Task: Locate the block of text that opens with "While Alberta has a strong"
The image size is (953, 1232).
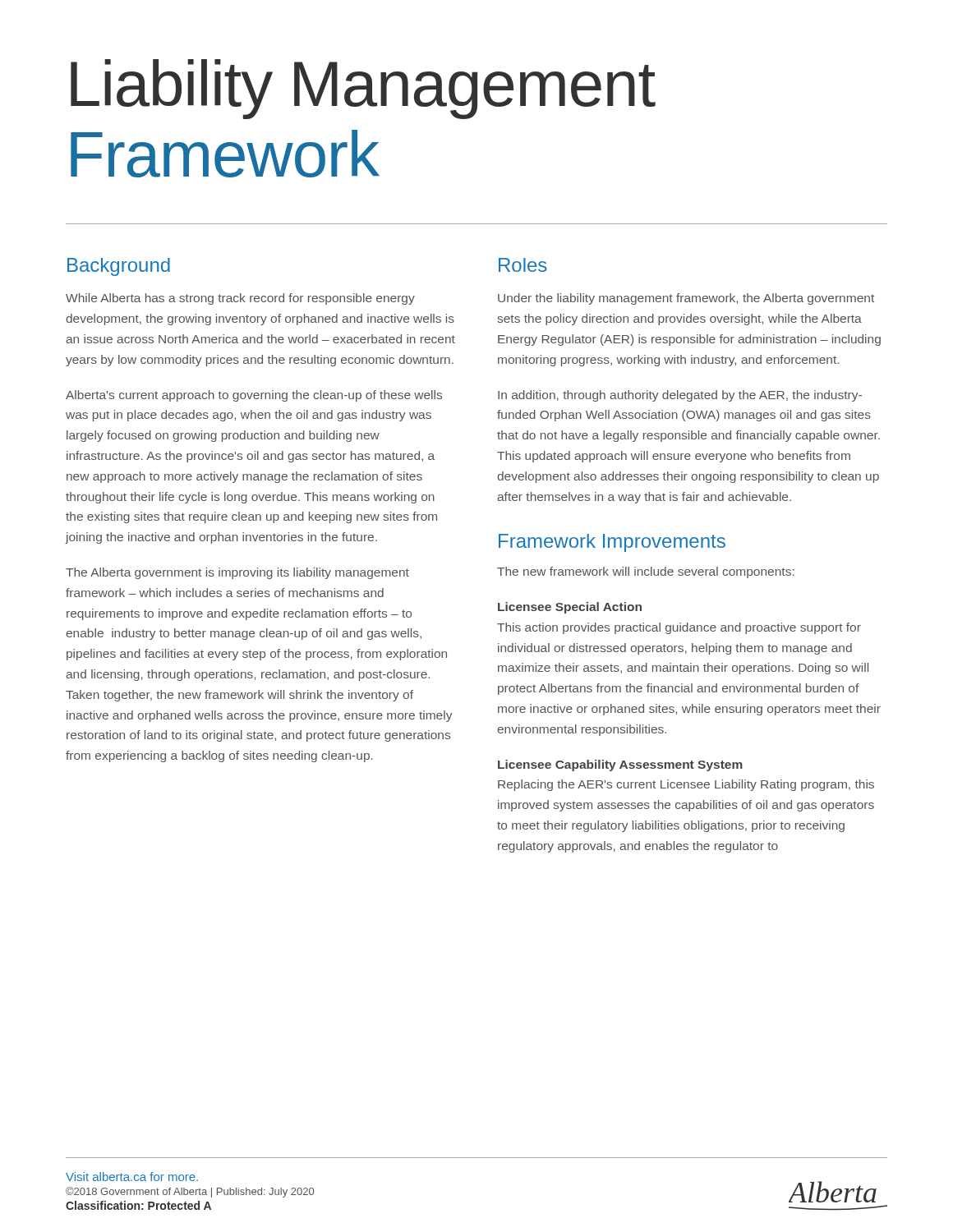Action: tap(260, 329)
